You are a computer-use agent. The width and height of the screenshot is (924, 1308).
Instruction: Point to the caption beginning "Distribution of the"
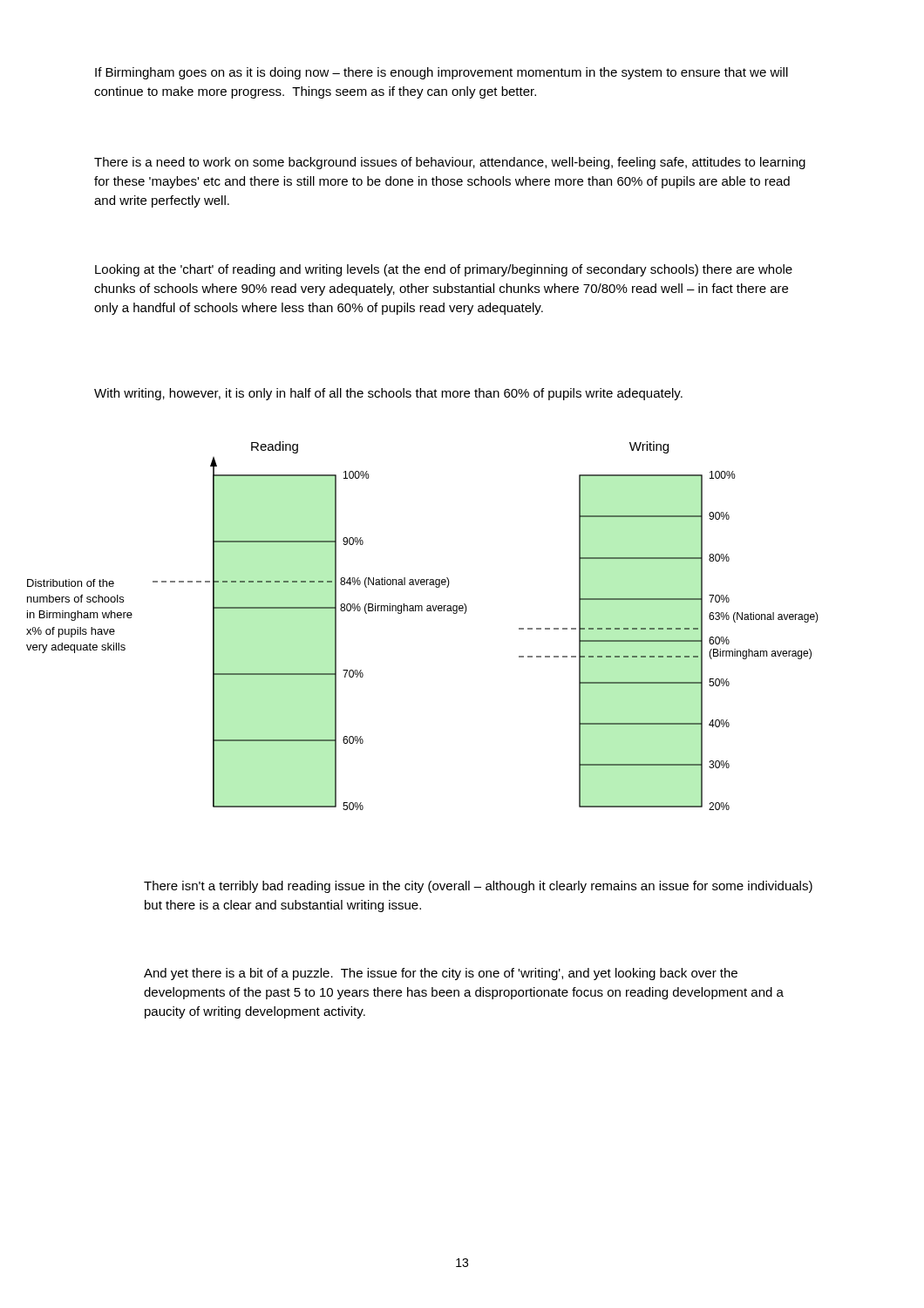[79, 615]
